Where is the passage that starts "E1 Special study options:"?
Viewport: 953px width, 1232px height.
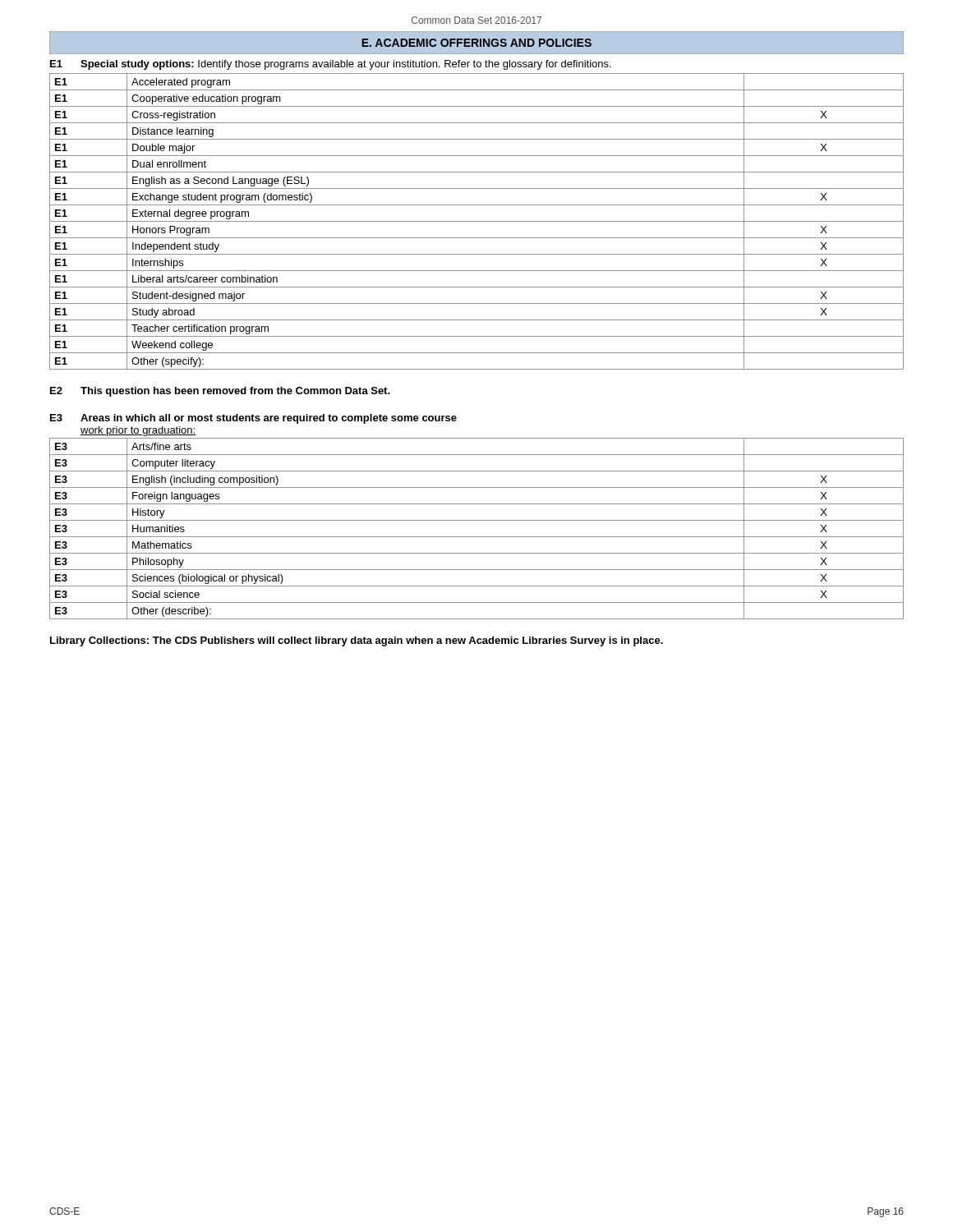click(x=331, y=64)
